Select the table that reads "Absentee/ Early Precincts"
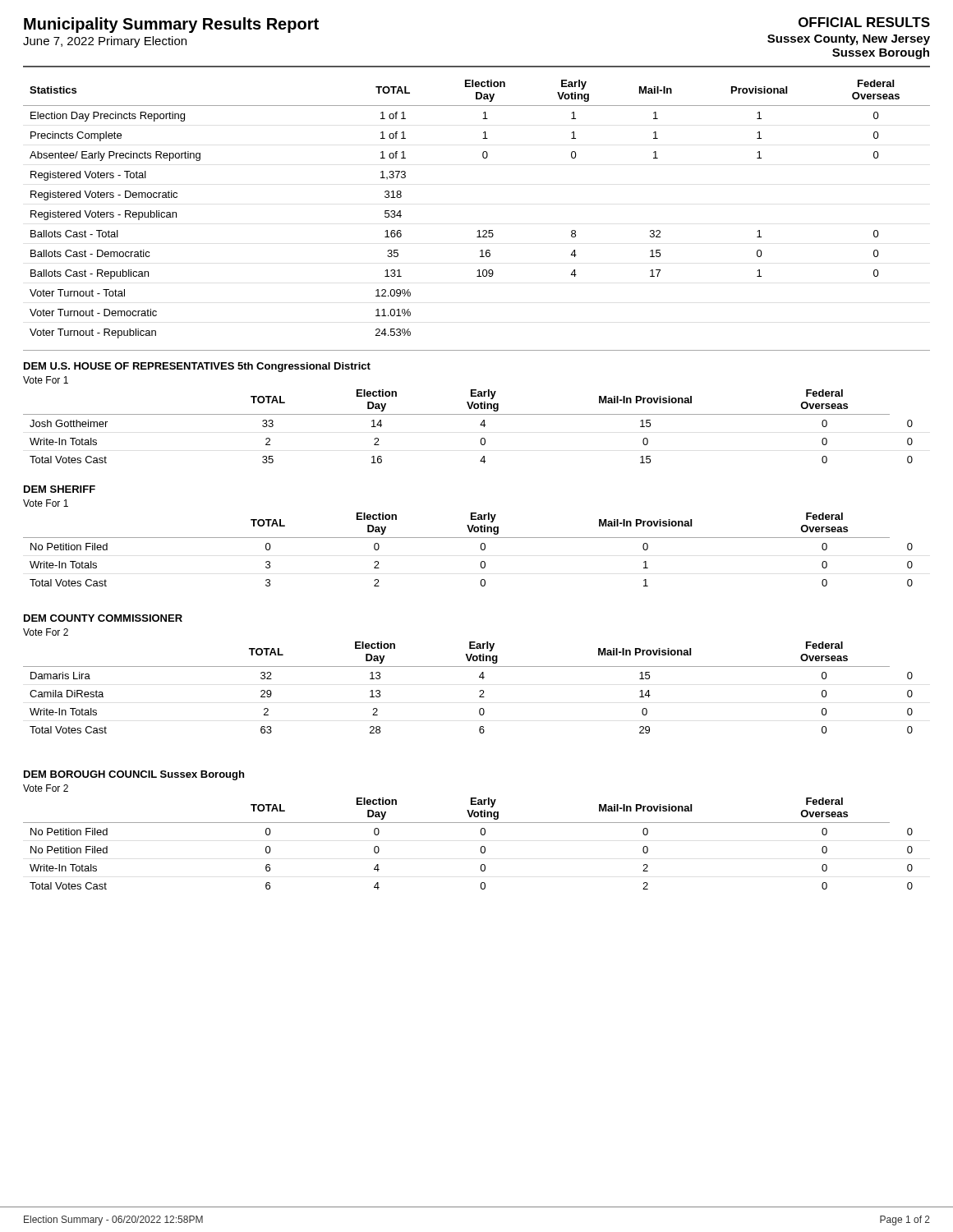 476,208
